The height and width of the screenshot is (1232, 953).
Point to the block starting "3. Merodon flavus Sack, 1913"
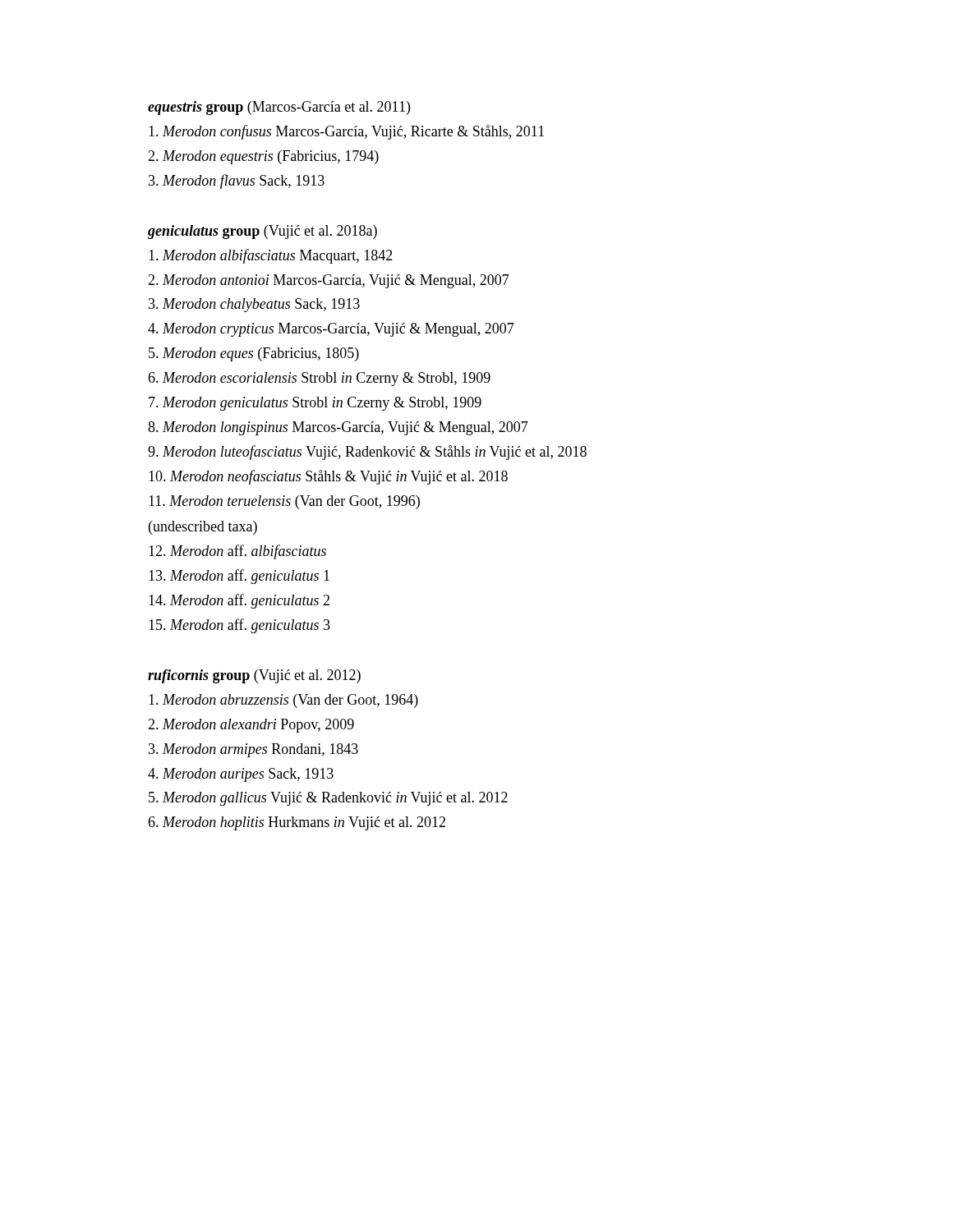point(236,181)
